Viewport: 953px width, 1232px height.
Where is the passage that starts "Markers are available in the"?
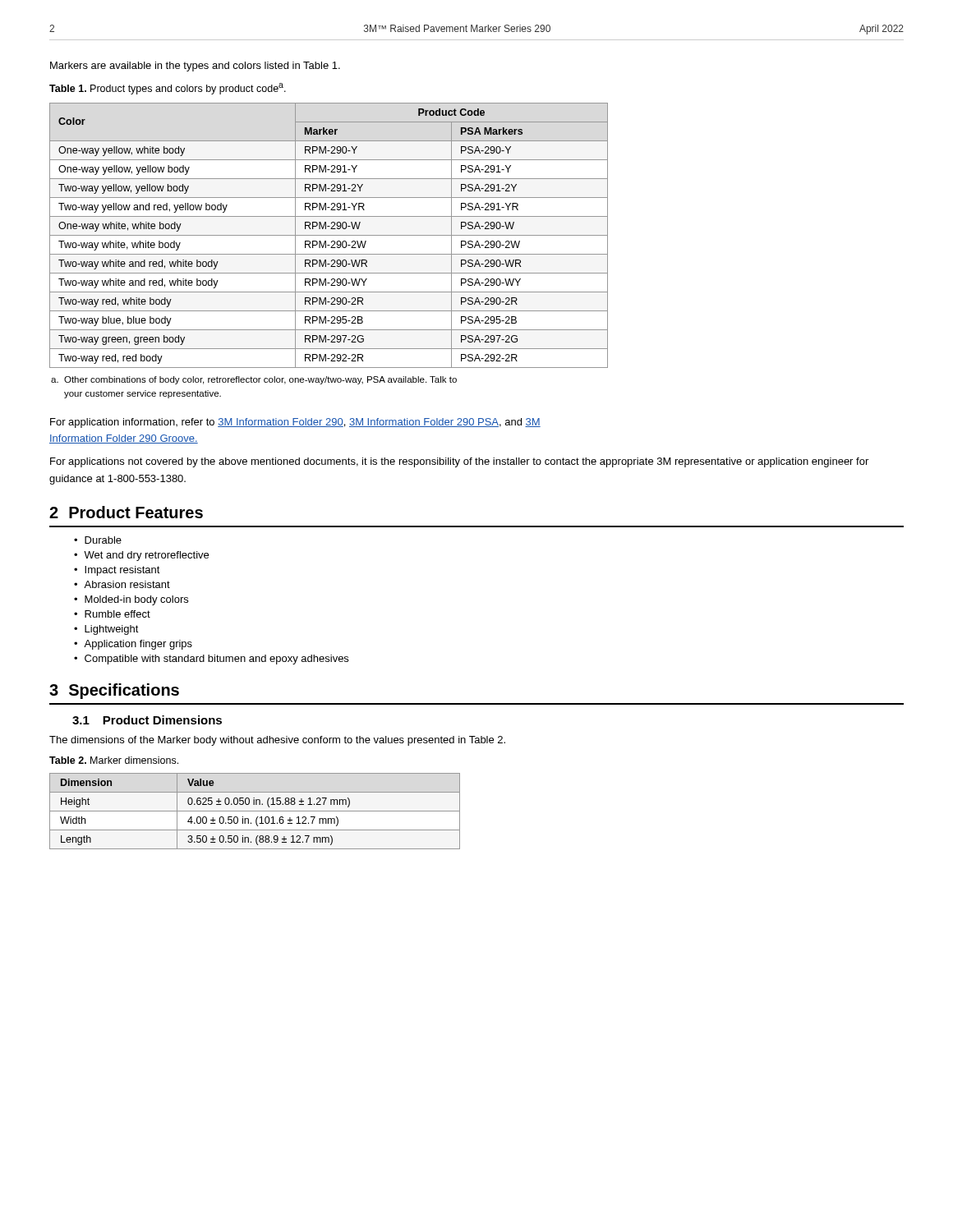click(195, 65)
